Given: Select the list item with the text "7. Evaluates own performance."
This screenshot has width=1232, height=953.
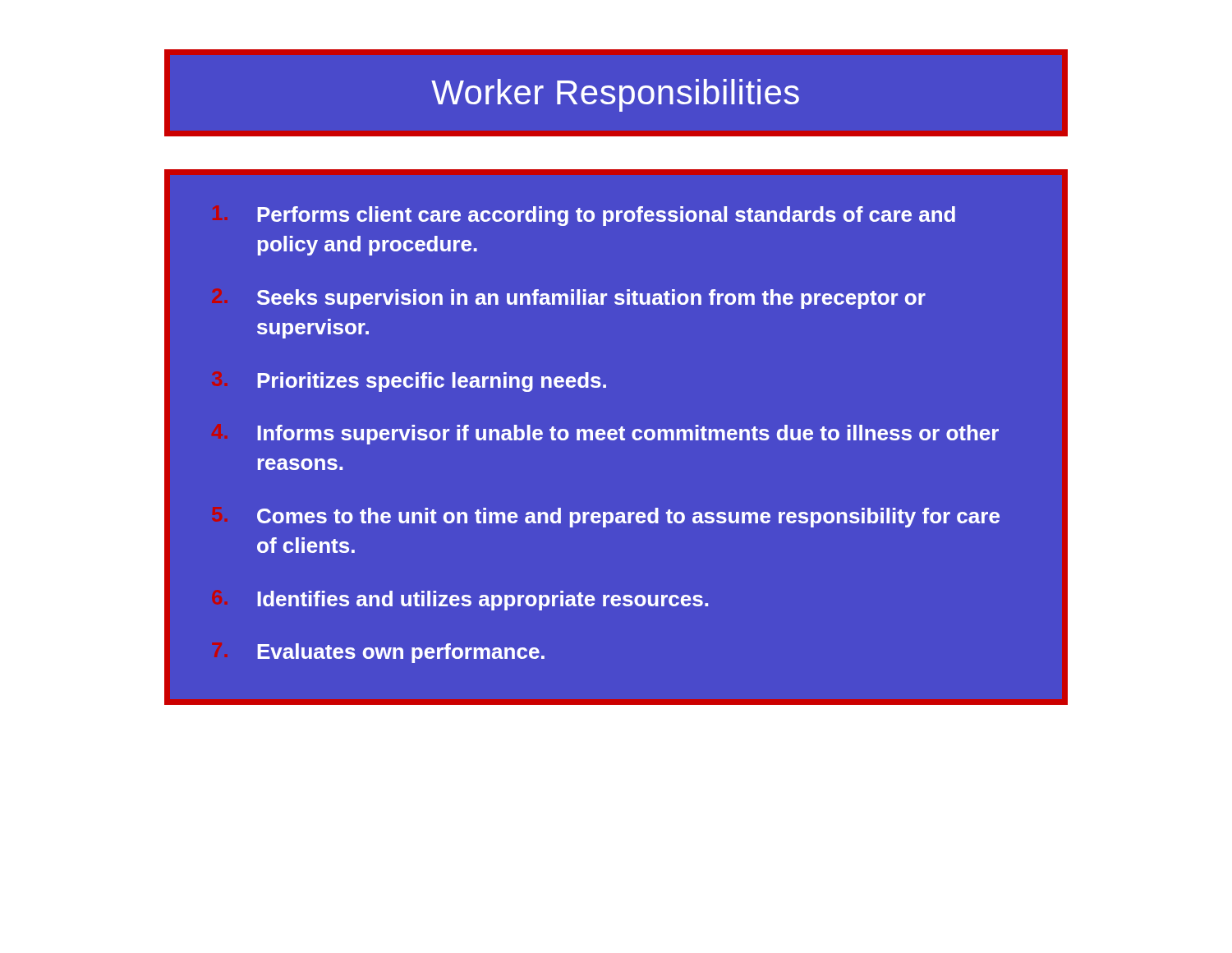Looking at the screenshot, I should point(378,652).
